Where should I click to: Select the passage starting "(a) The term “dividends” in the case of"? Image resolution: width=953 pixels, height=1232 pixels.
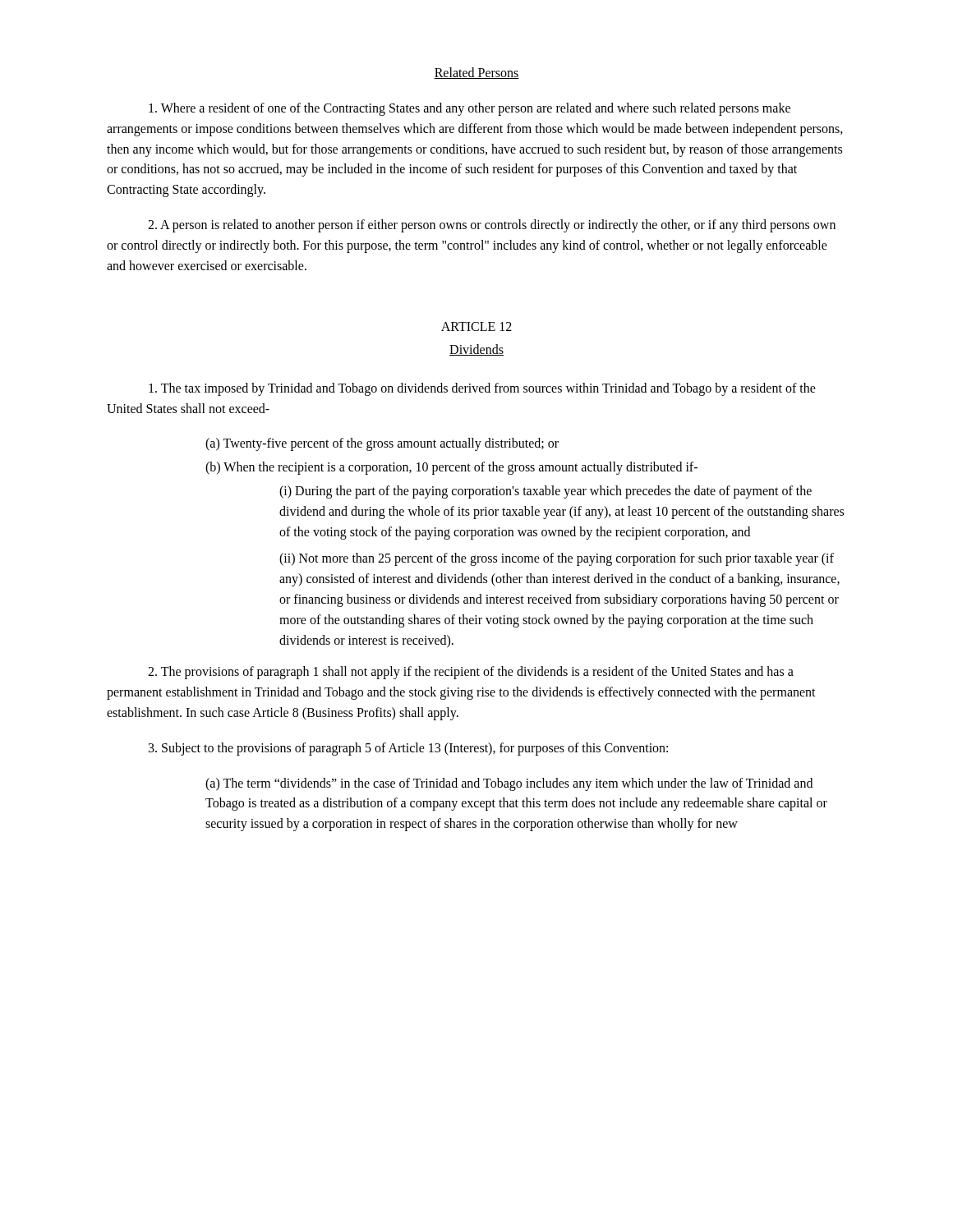coord(516,803)
